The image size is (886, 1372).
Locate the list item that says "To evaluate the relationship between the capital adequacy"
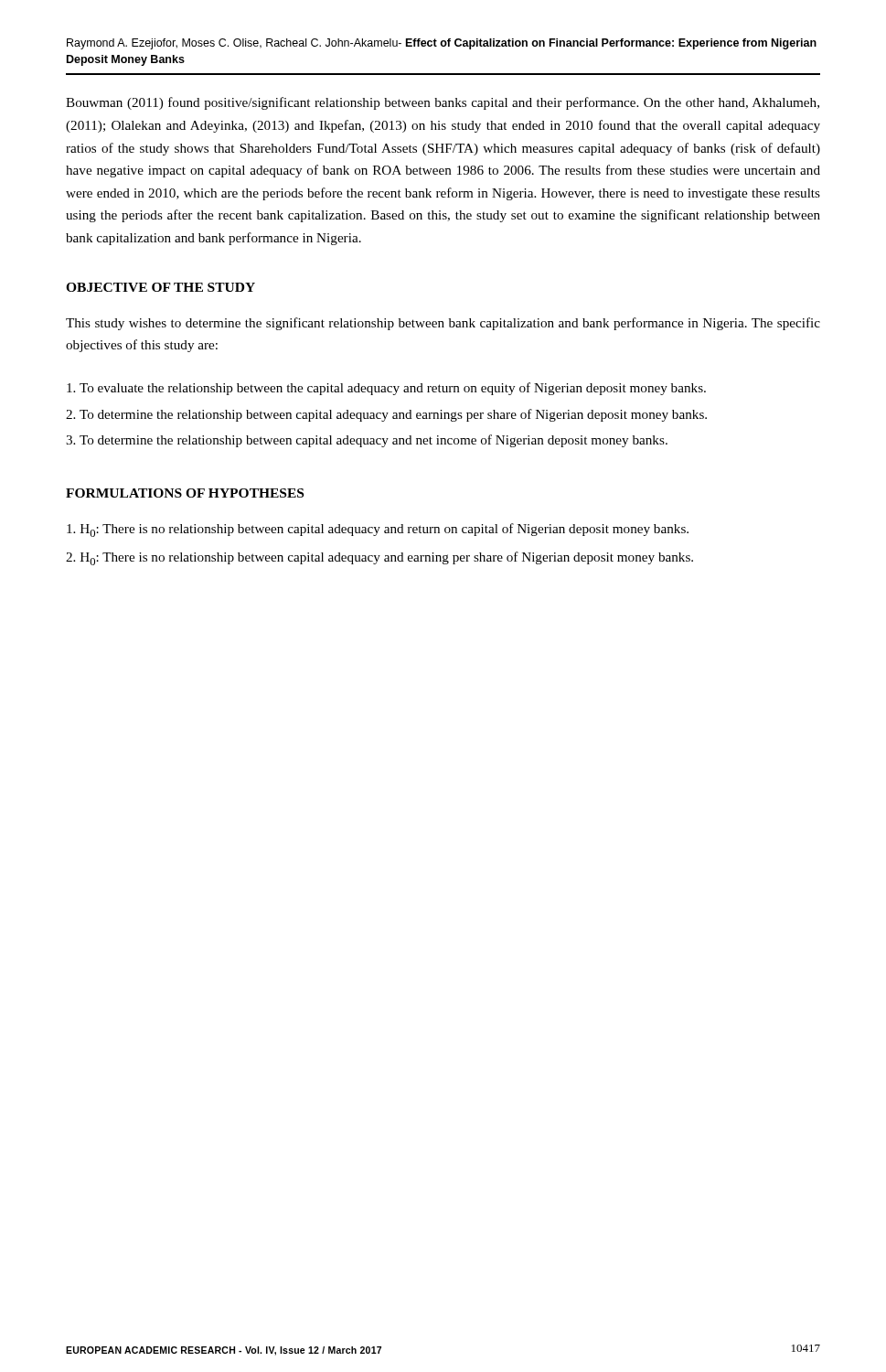pyautogui.click(x=386, y=387)
